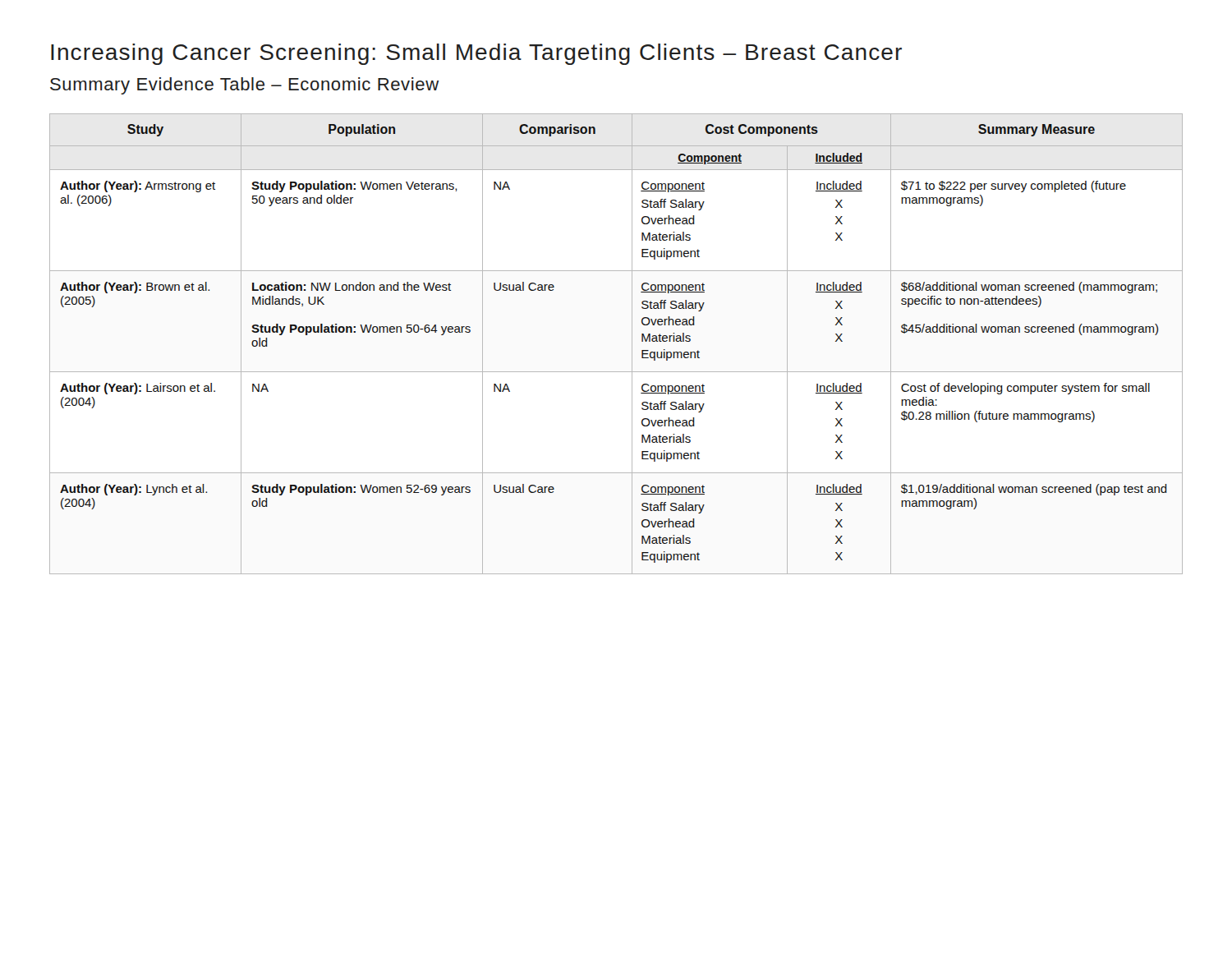Find the section header that says "Summary Evidence Table – Economic"
The image size is (1232, 953).
coord(244,85)
